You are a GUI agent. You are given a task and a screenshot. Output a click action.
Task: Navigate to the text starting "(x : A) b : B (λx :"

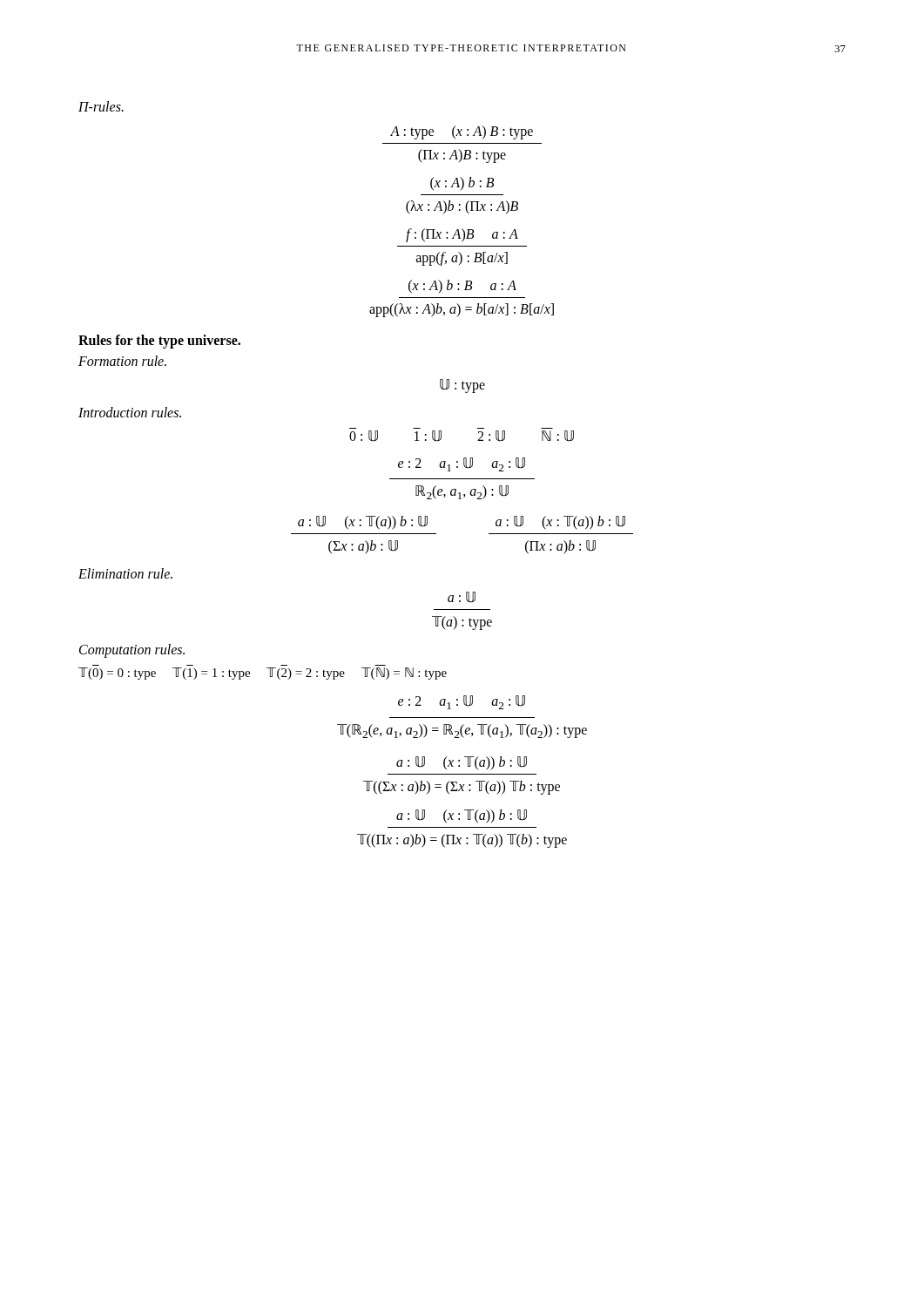pyautogui.click(x=462, y=195)
